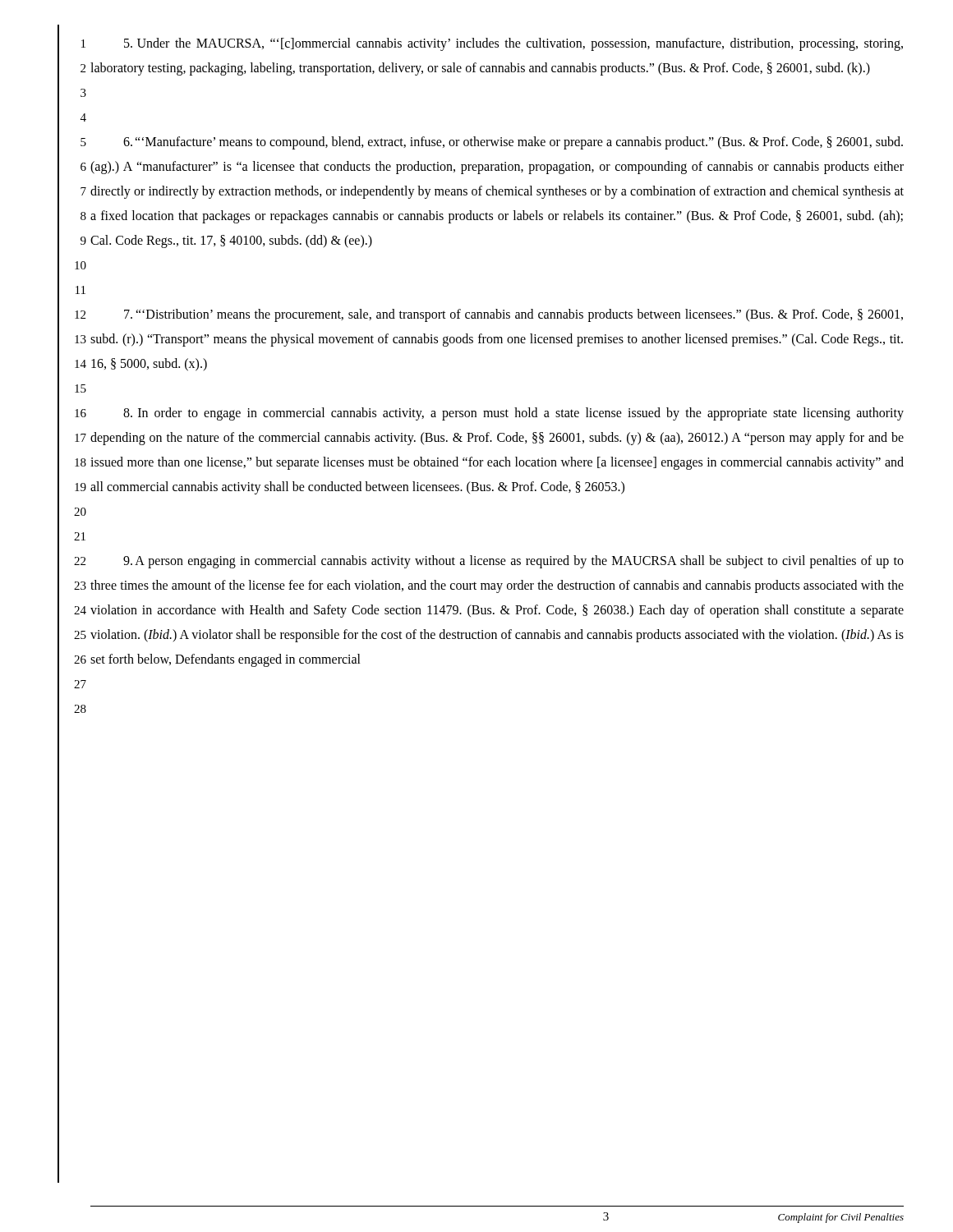Navigate to the block starting "8. In order to engage"
Viewport: 953px width, 1232px height.
(497, 447)
